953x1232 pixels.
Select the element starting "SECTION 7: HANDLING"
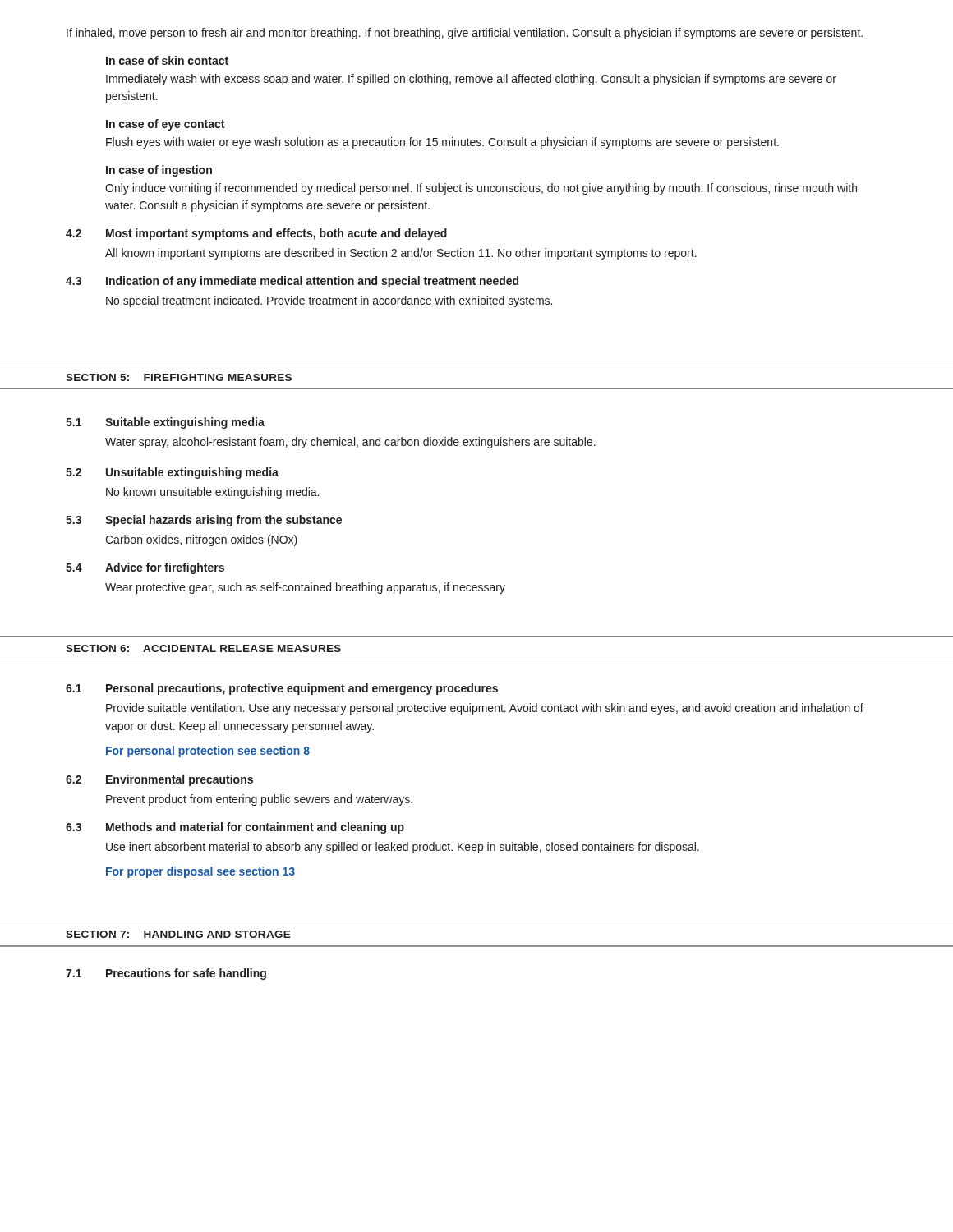click(x=178, y=935)
